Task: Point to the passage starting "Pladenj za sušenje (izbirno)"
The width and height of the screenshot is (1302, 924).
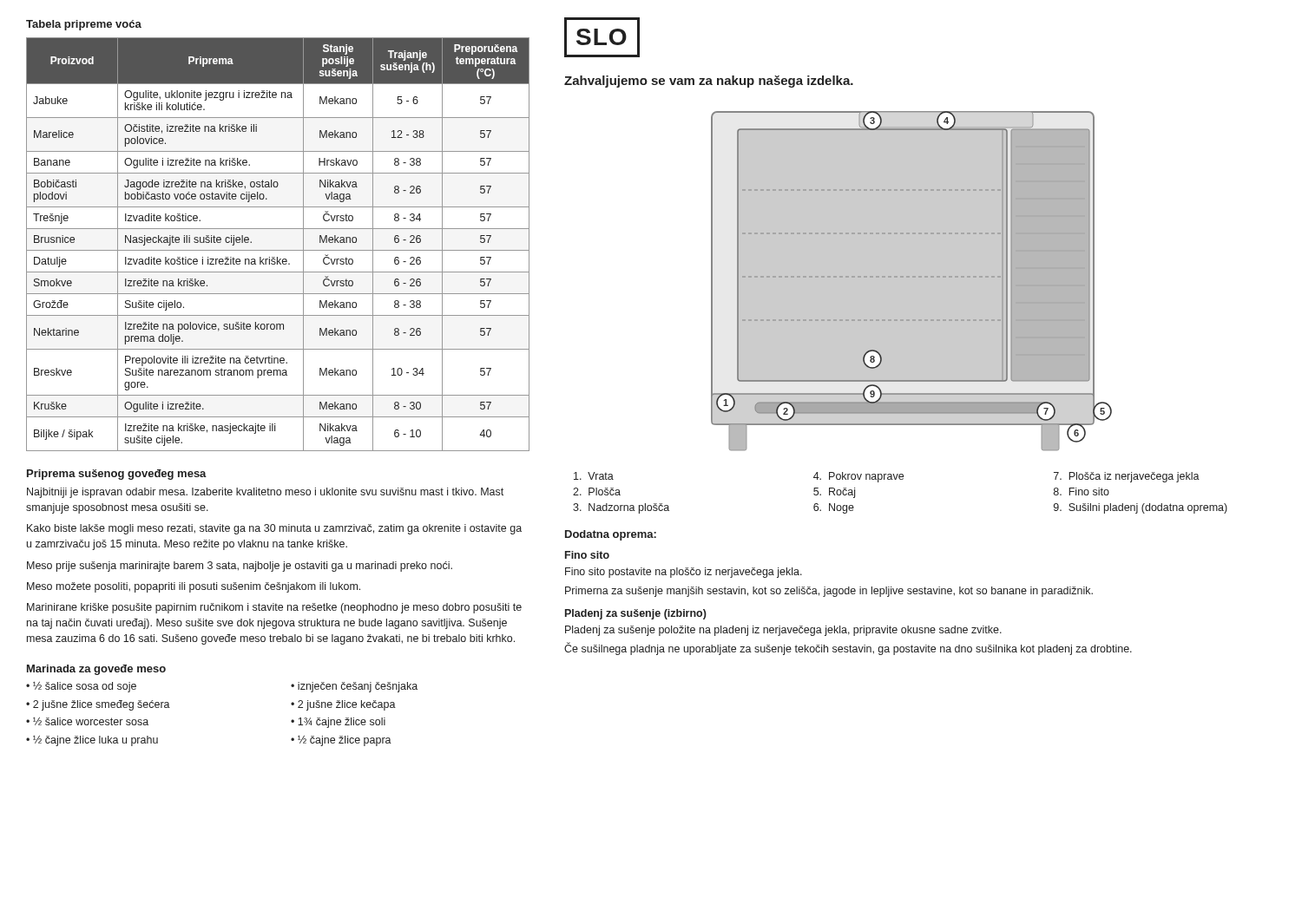Action: [635, 614]
